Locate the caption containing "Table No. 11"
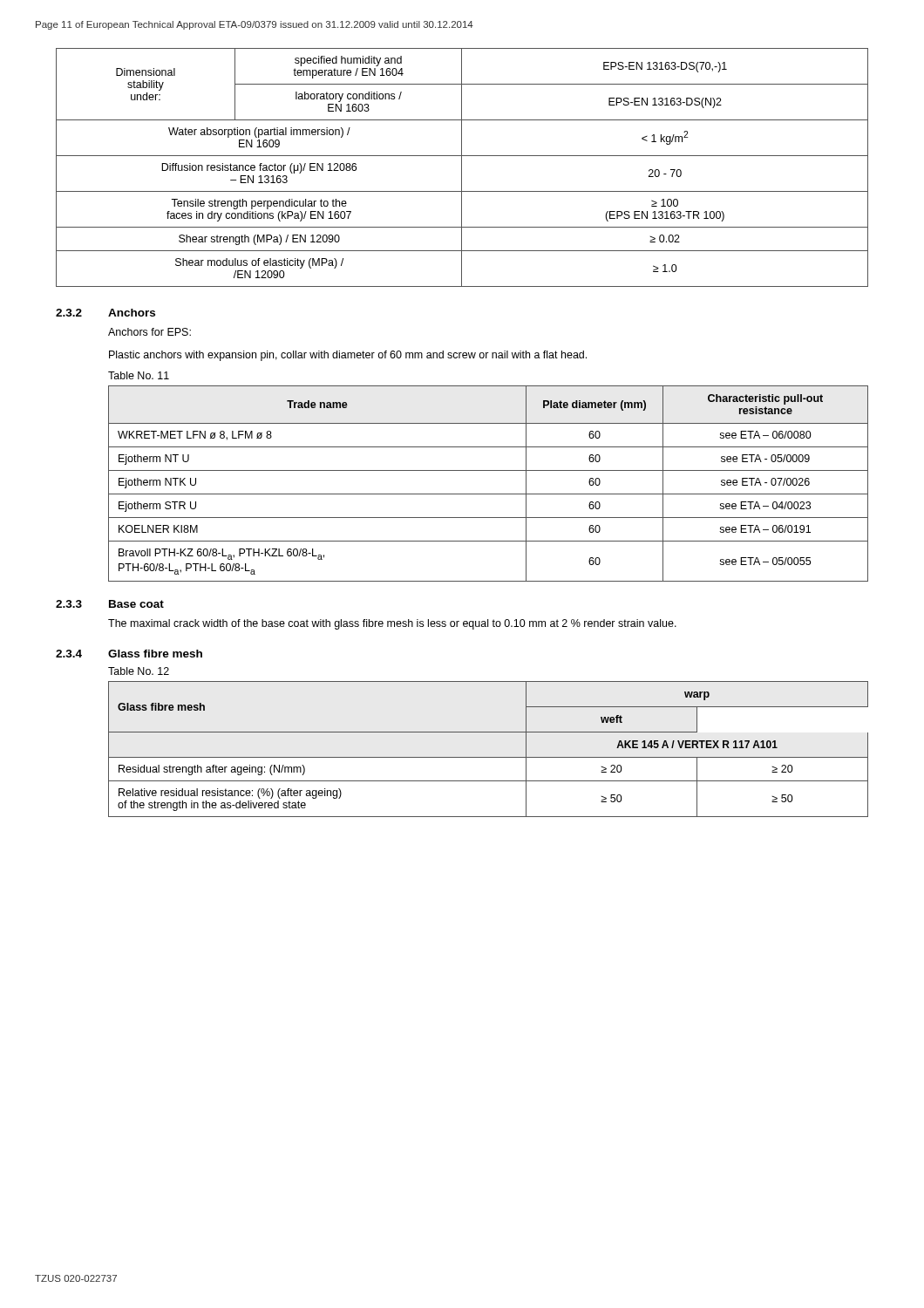 click(x=139, y=376)
